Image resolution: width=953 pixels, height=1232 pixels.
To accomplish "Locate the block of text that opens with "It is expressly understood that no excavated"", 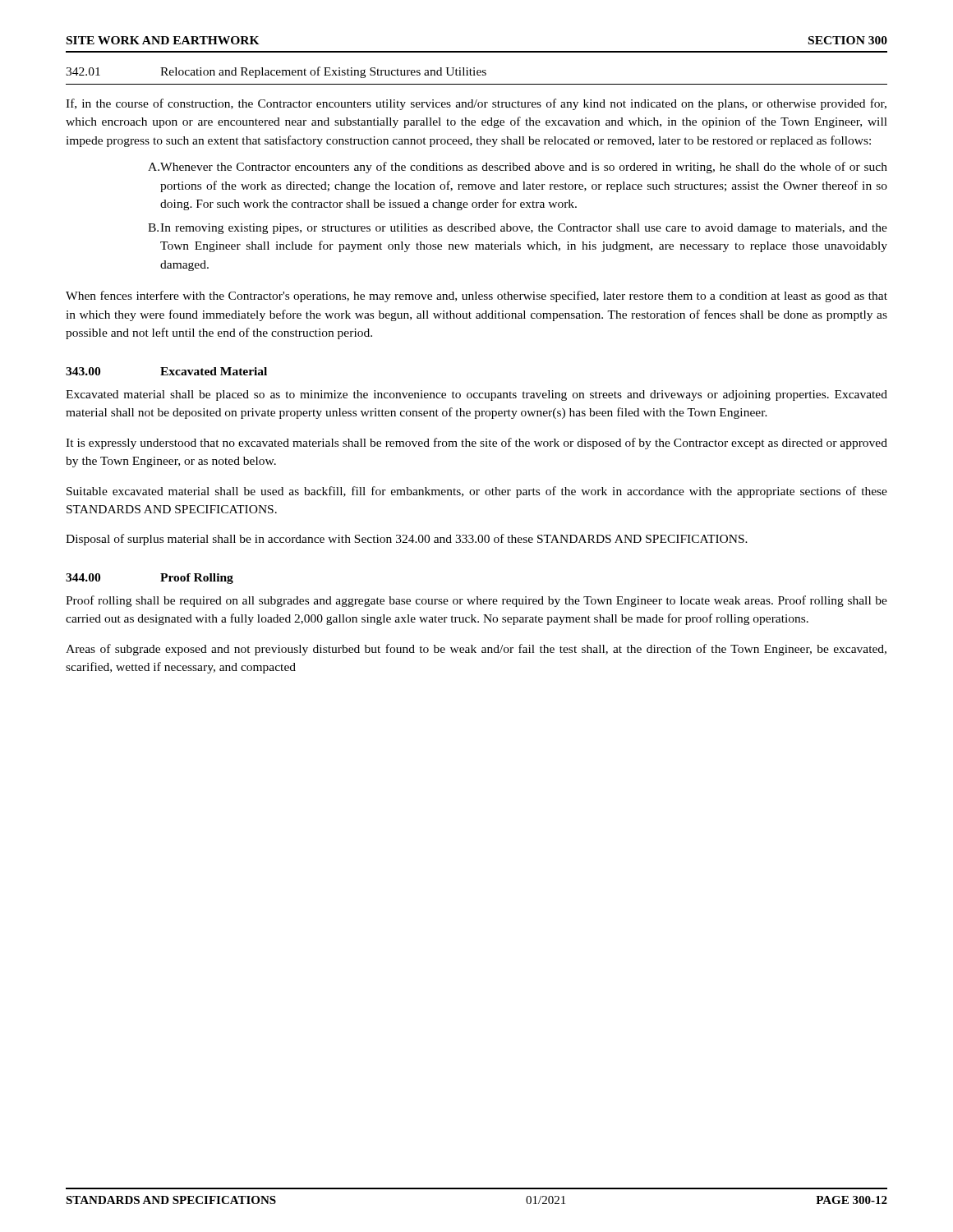I will [x=476, y=451].
